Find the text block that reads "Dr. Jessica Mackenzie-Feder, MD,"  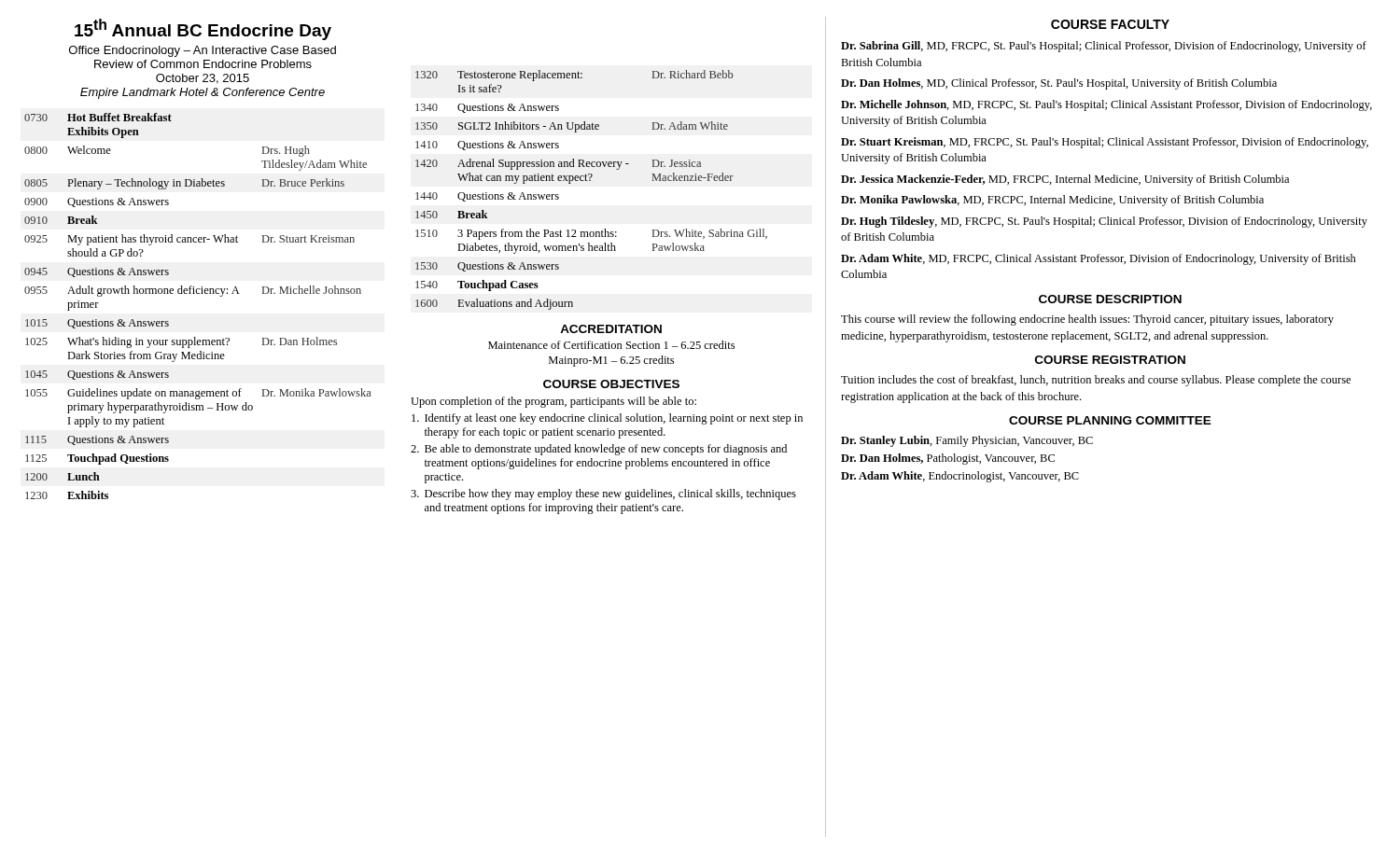(1065, 179)
